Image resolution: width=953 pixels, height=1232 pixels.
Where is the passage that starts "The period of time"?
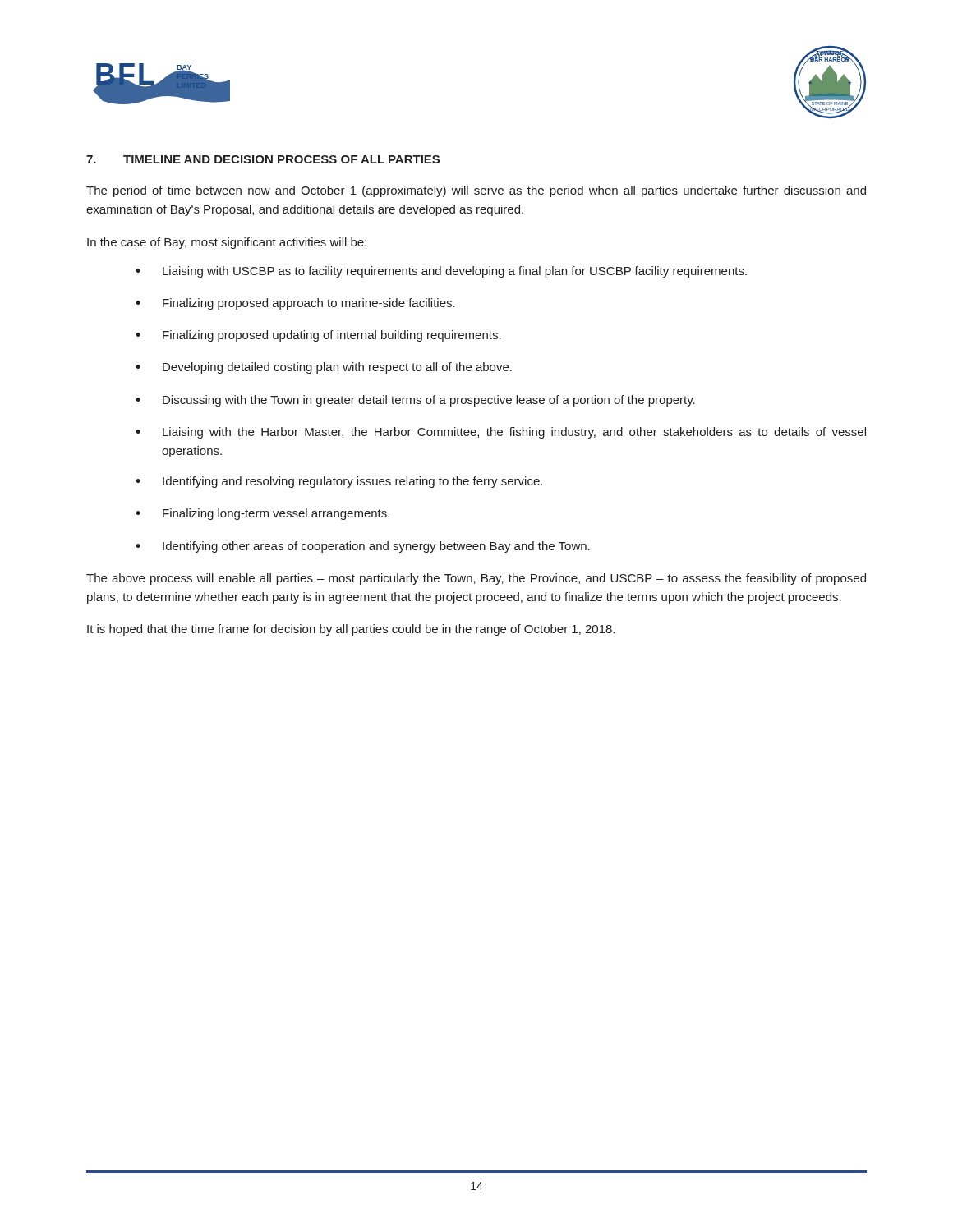tap(476, 200)
